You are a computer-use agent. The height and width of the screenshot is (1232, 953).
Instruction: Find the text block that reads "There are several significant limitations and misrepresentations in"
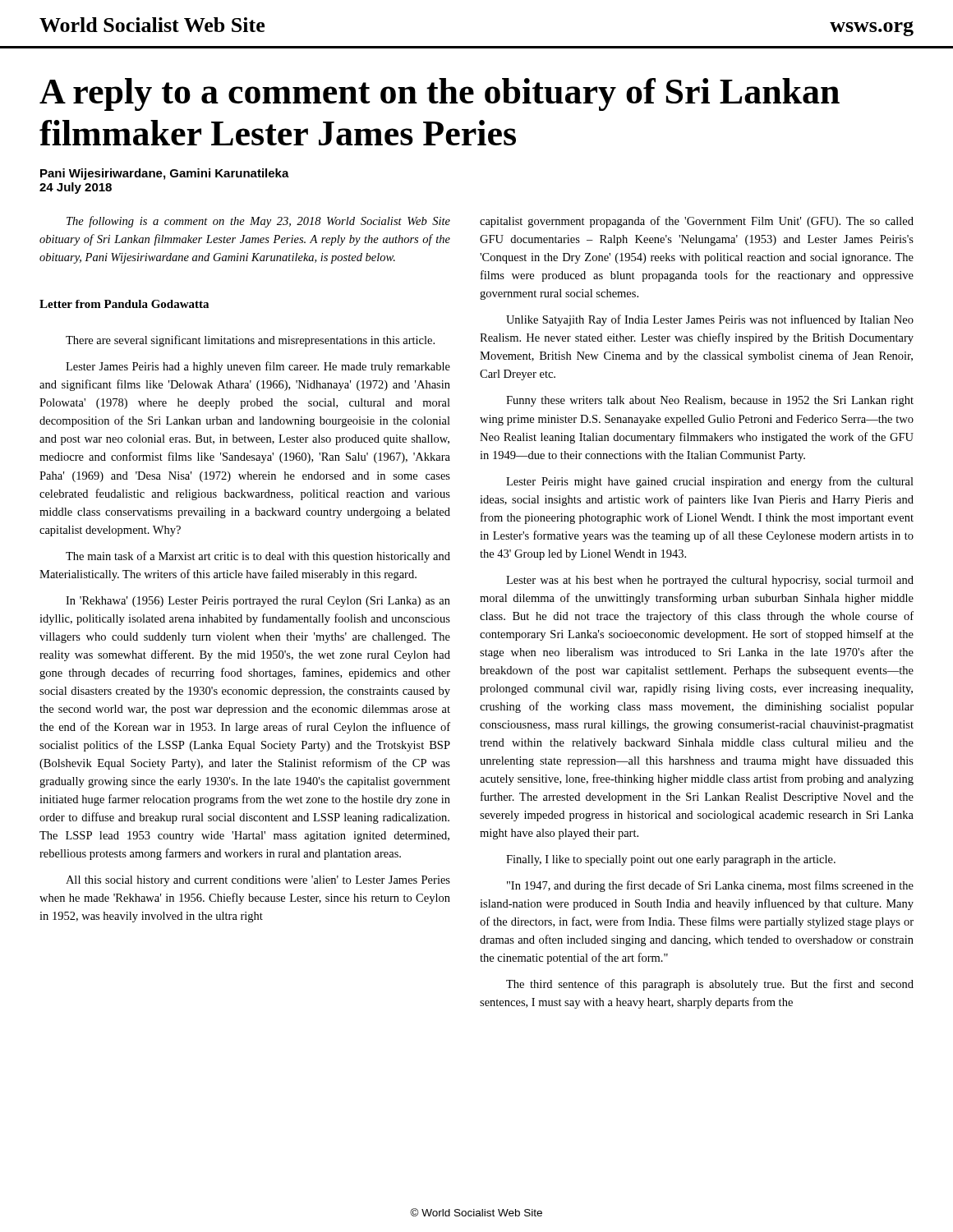point(245,340)
